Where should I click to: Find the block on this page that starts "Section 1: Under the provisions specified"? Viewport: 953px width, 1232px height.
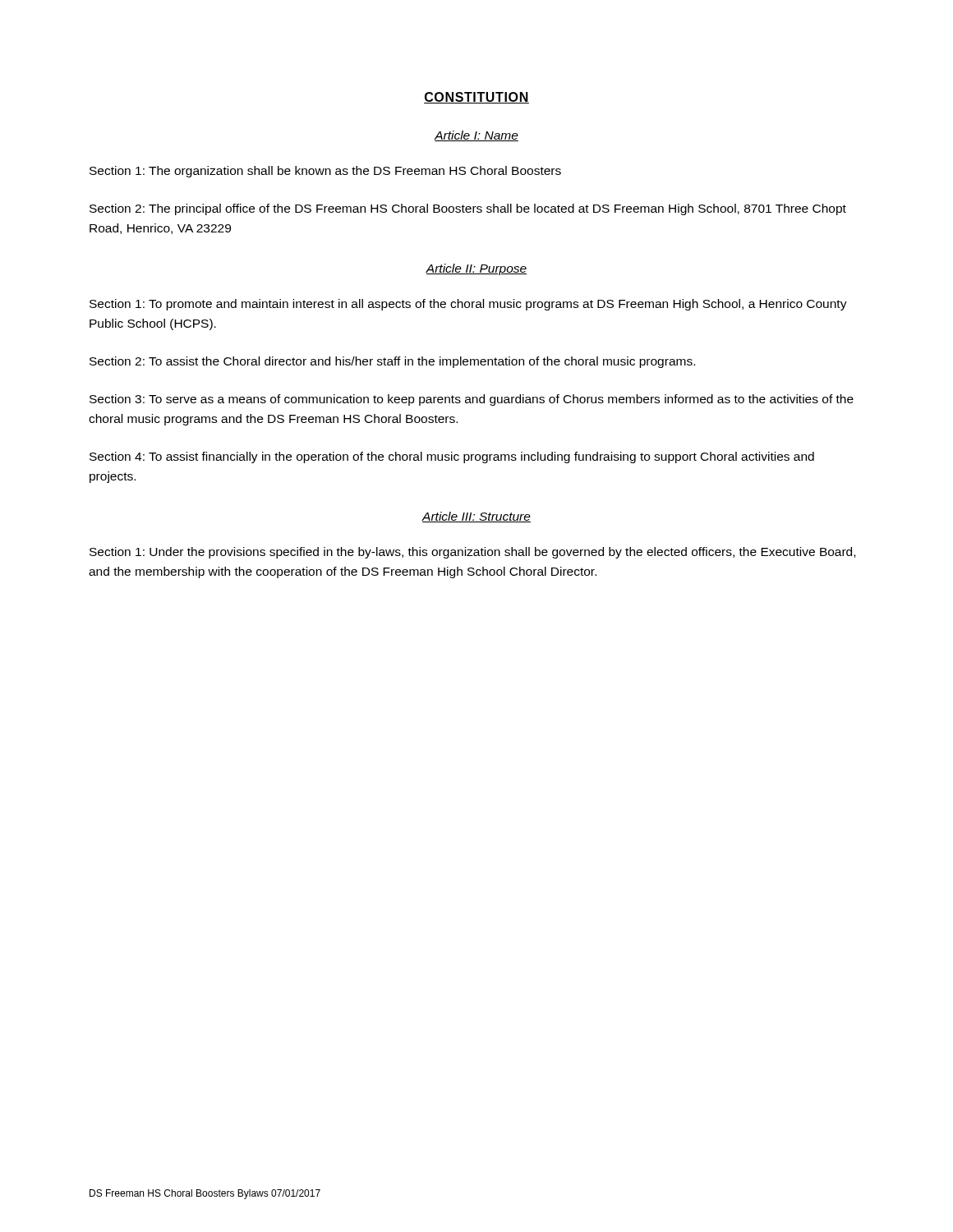pyautogui.click(x=473, y=561)
